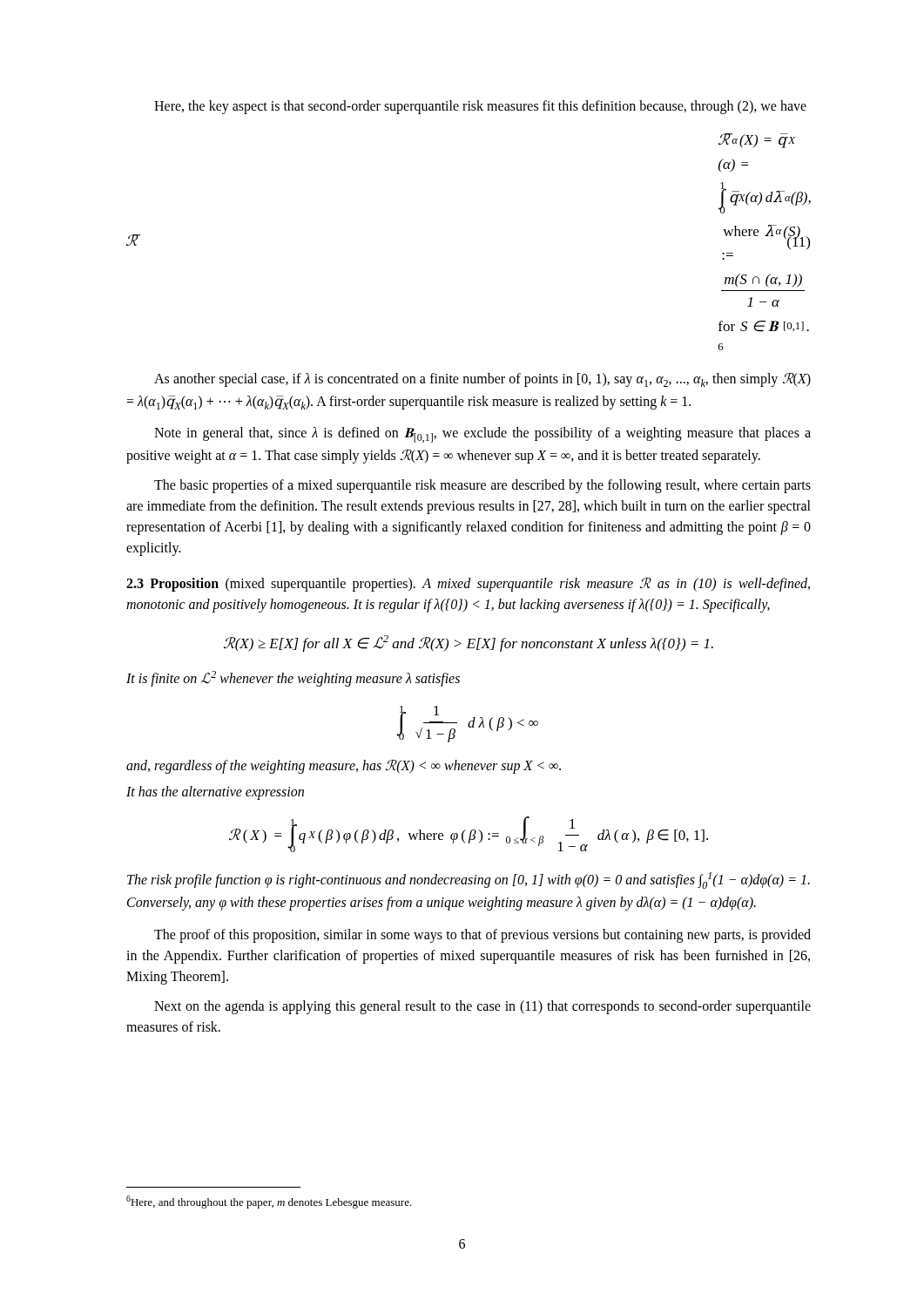Point to the block beginning "The proof of this"
This screenshot has height=1307, width=924.
(x=469, y=955)
